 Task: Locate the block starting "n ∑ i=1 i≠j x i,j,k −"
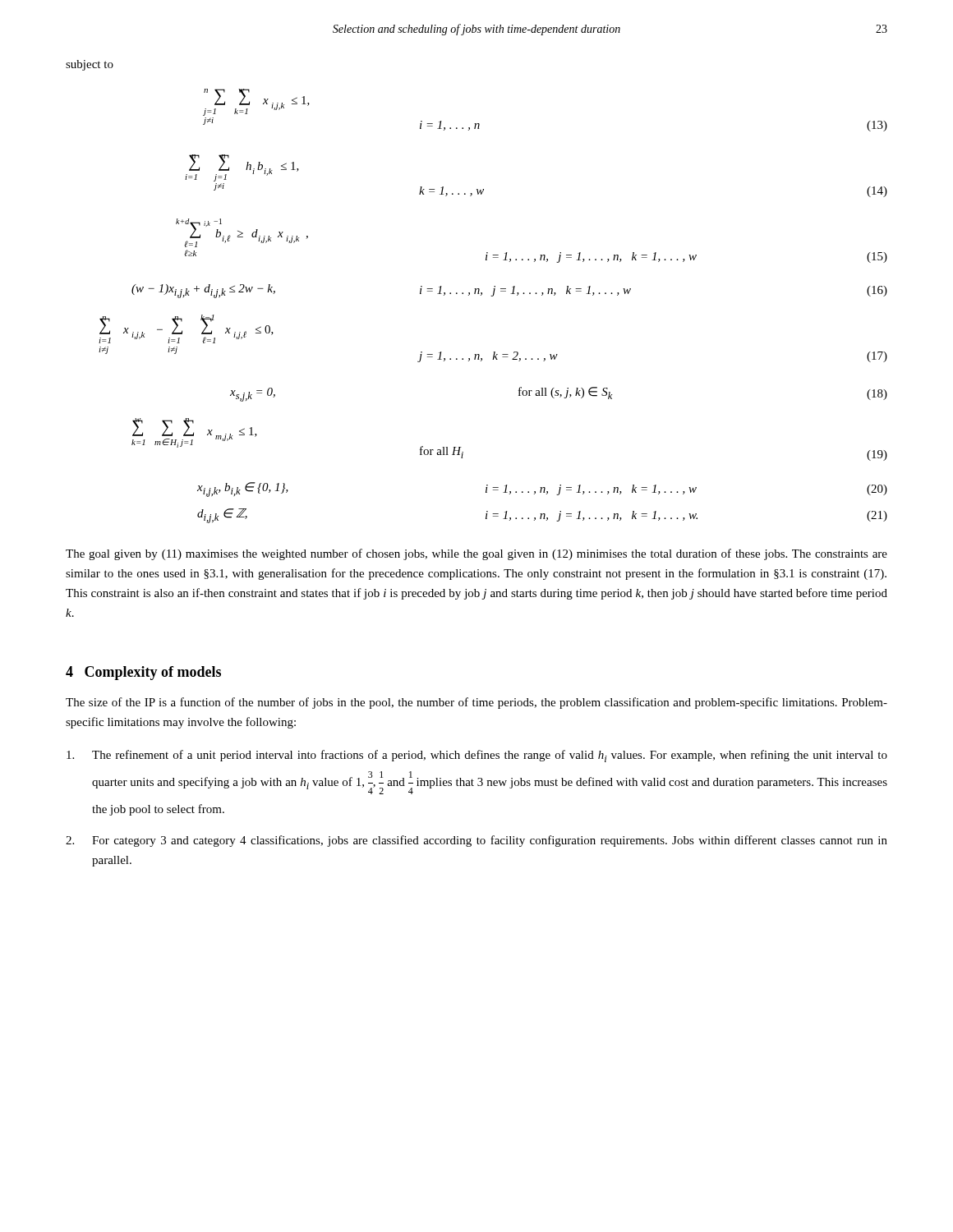[476, 342]
